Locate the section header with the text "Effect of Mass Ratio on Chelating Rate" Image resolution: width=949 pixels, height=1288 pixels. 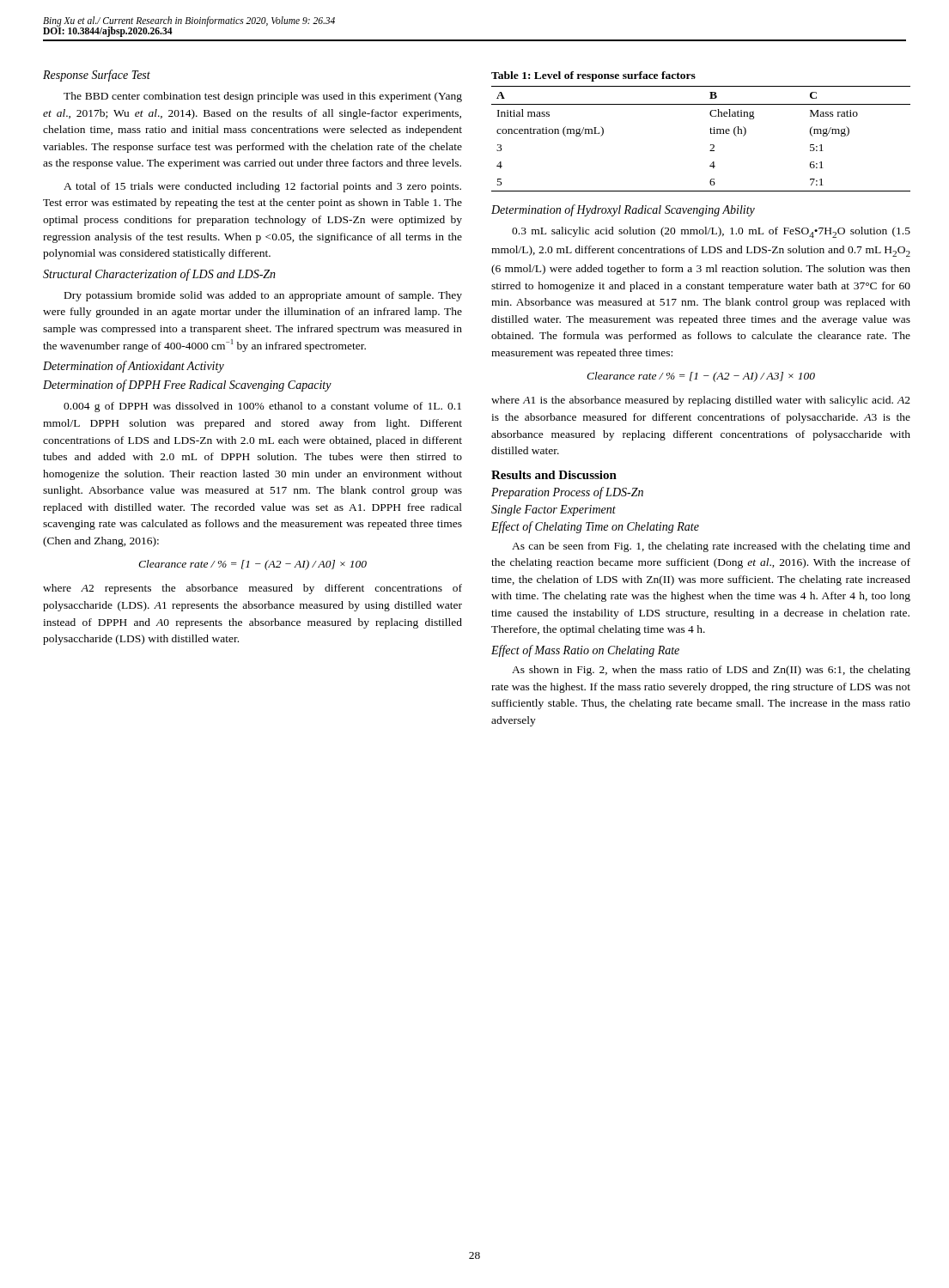(585, 650)
